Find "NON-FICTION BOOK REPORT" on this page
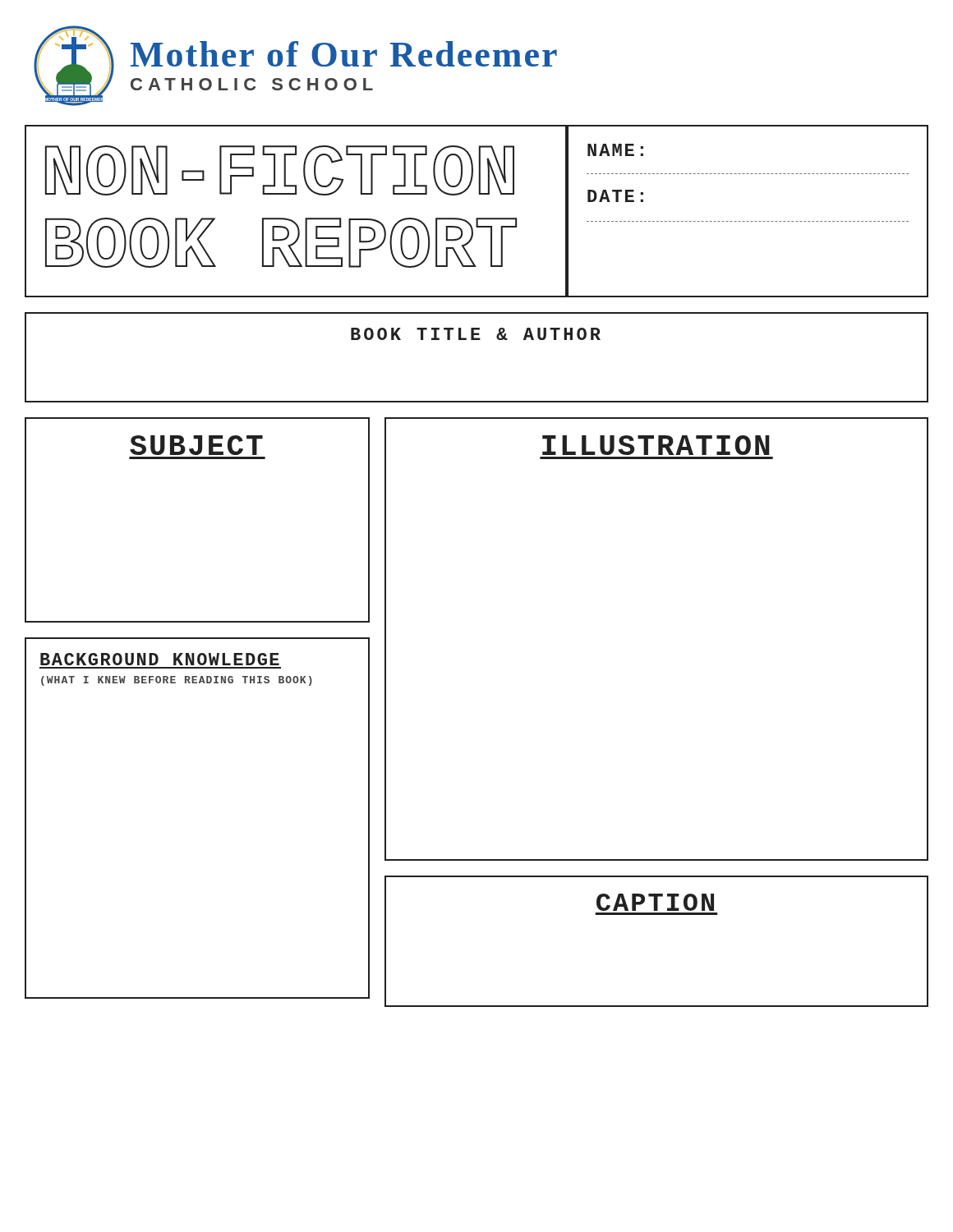The width and height of the screenshot is (953, 1232). pyautogui.click(x=296, y=211)
